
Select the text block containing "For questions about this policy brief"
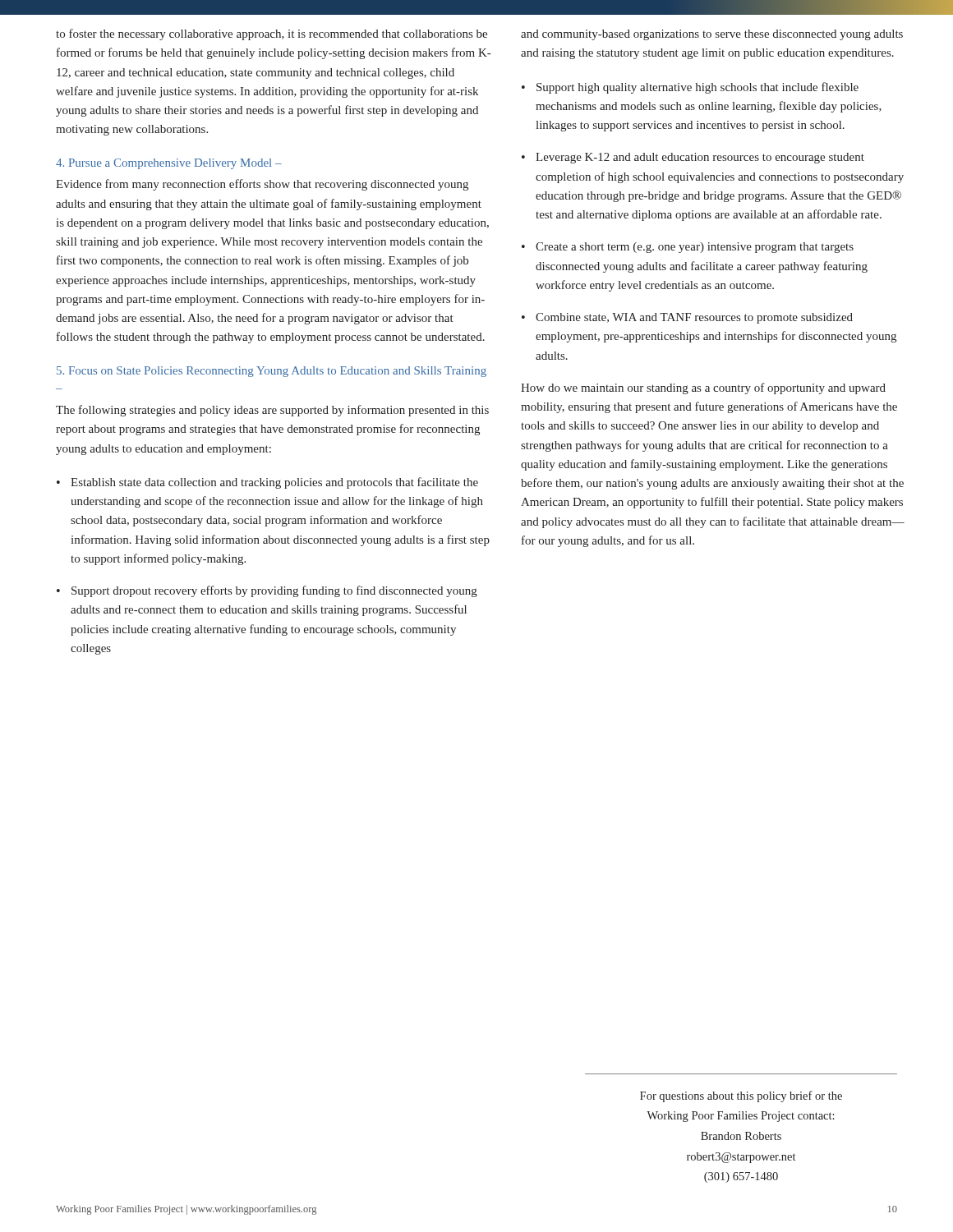[x=741, y=1136]
